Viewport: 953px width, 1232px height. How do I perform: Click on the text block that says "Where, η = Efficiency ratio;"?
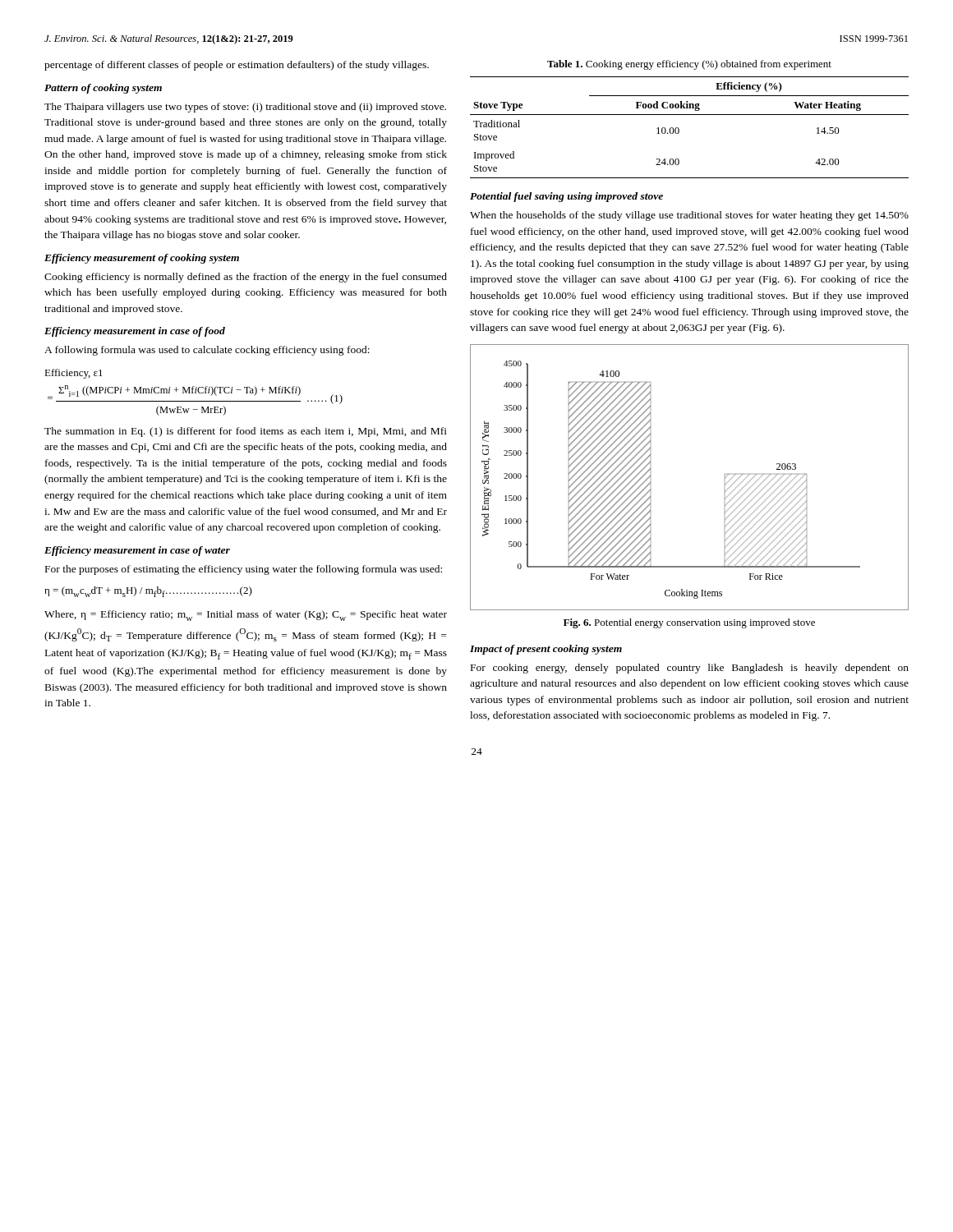click(x=246, y=658)
